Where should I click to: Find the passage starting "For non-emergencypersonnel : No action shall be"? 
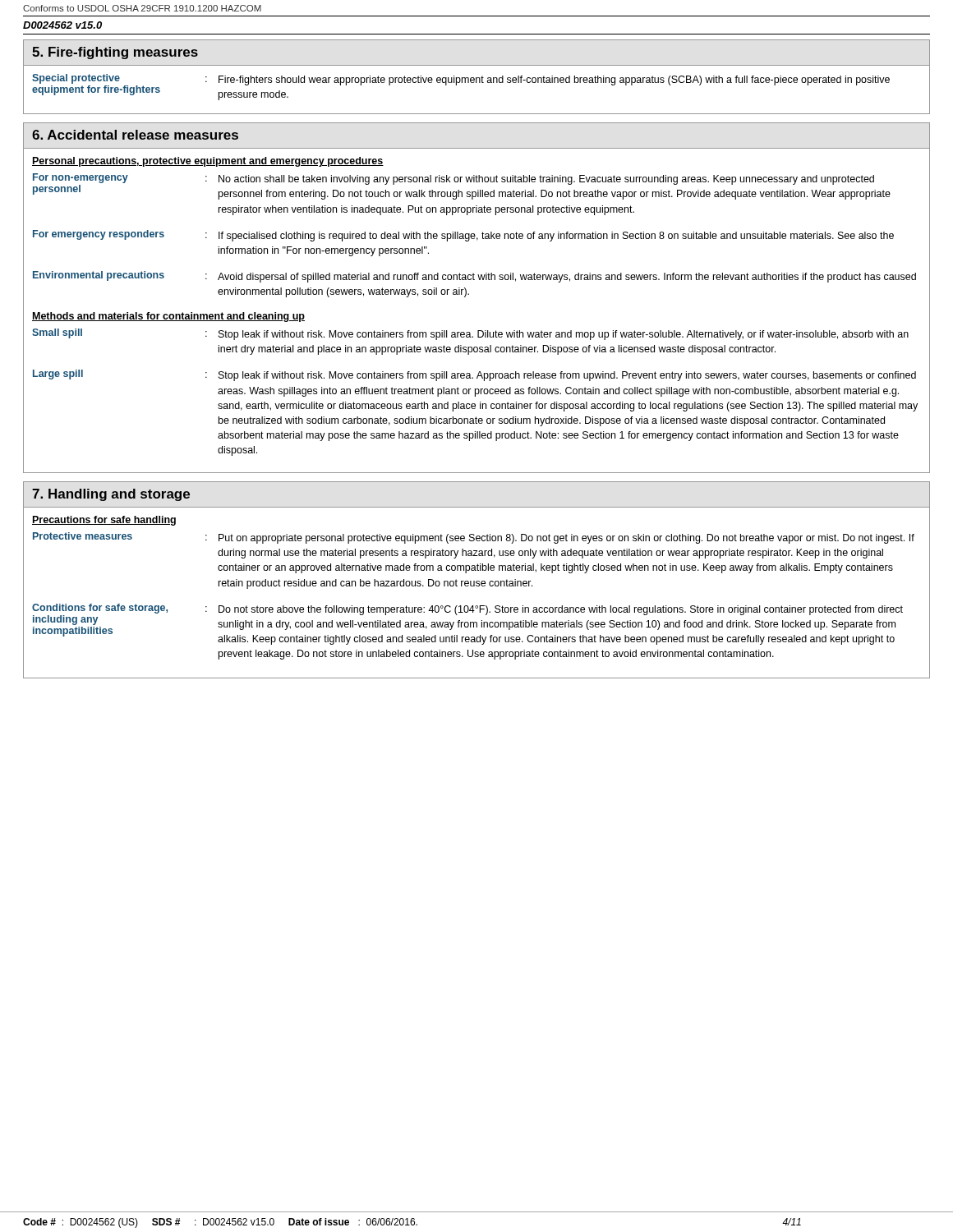(476, 194)
